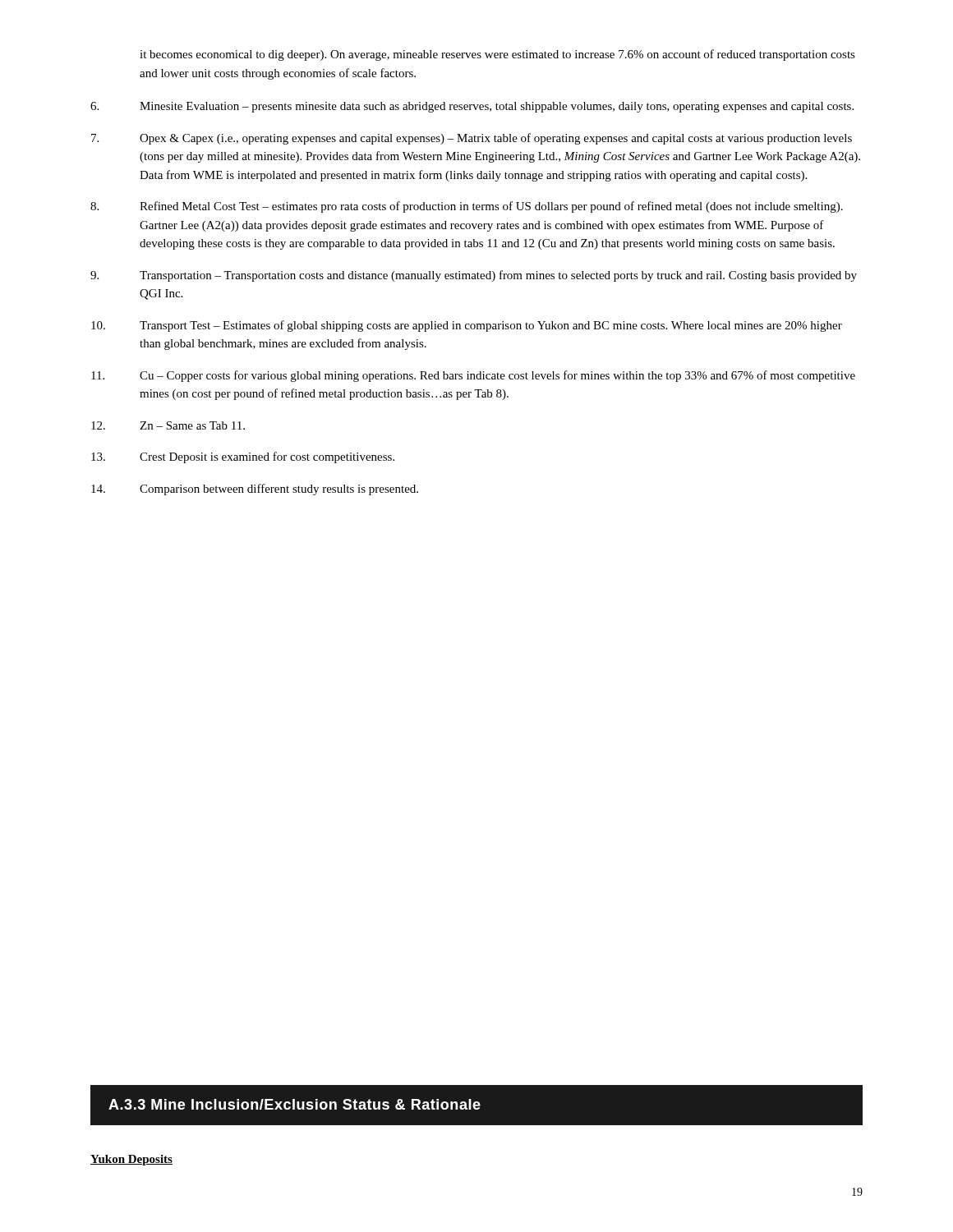Image resolution: width=953 pixels, height=1232 pixels.
Task: Select the list item with the text "12. Zn –"
Action: [x=168, y=425]
